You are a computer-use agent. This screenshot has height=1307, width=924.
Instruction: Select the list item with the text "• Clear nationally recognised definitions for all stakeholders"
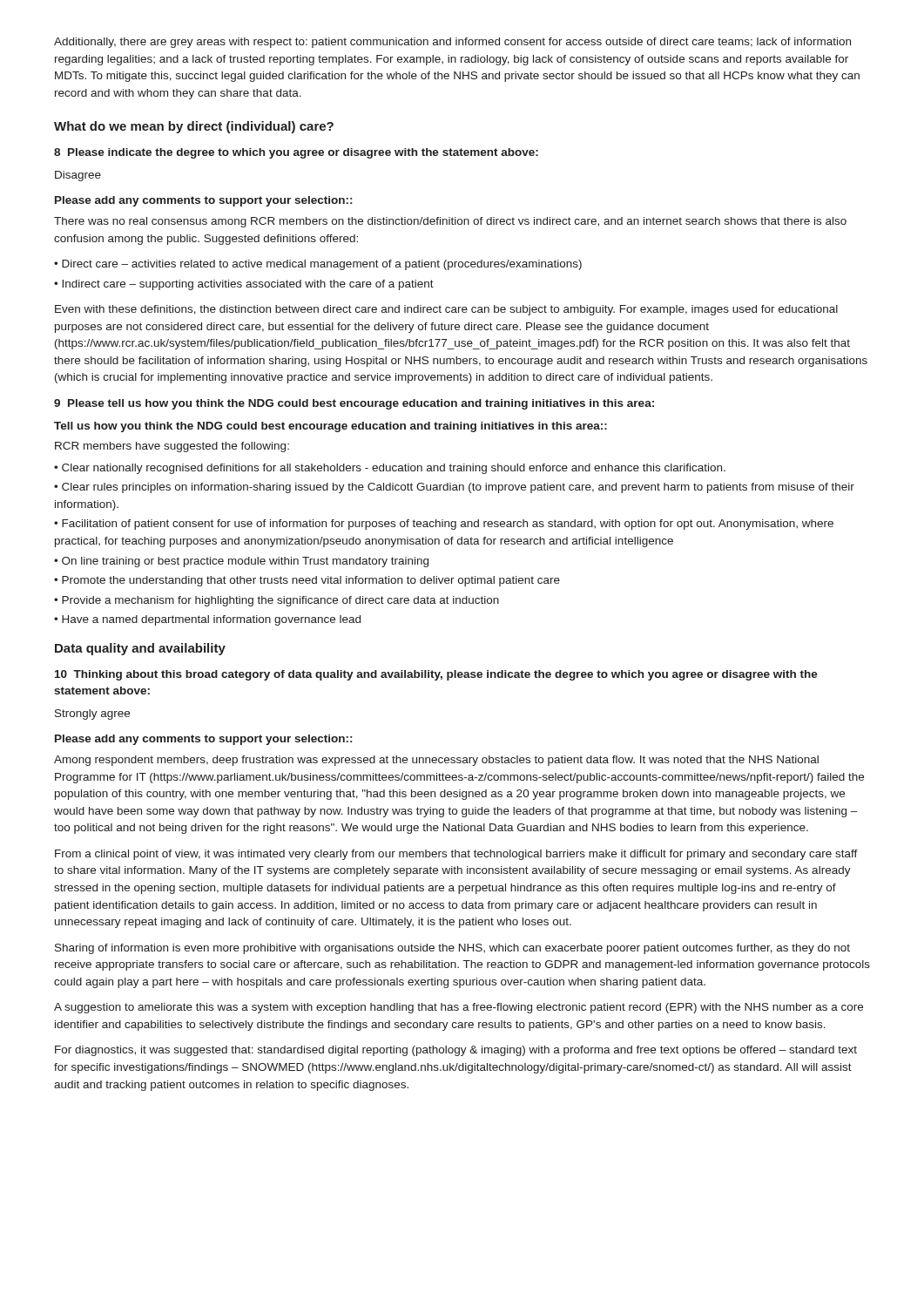point(390,467)
